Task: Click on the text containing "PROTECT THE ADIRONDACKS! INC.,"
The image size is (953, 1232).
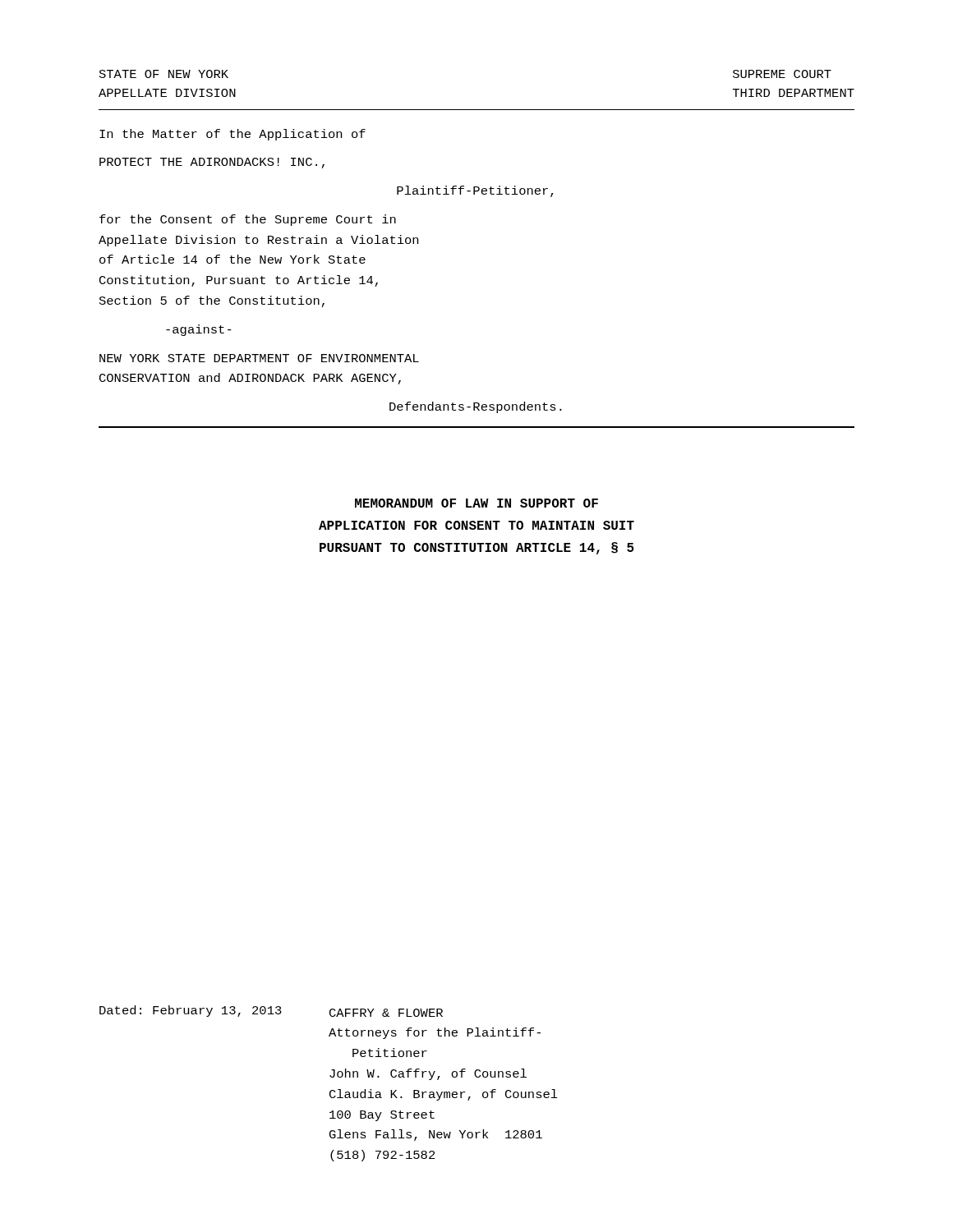Action: pyautogui.click(x=213, y=163)
